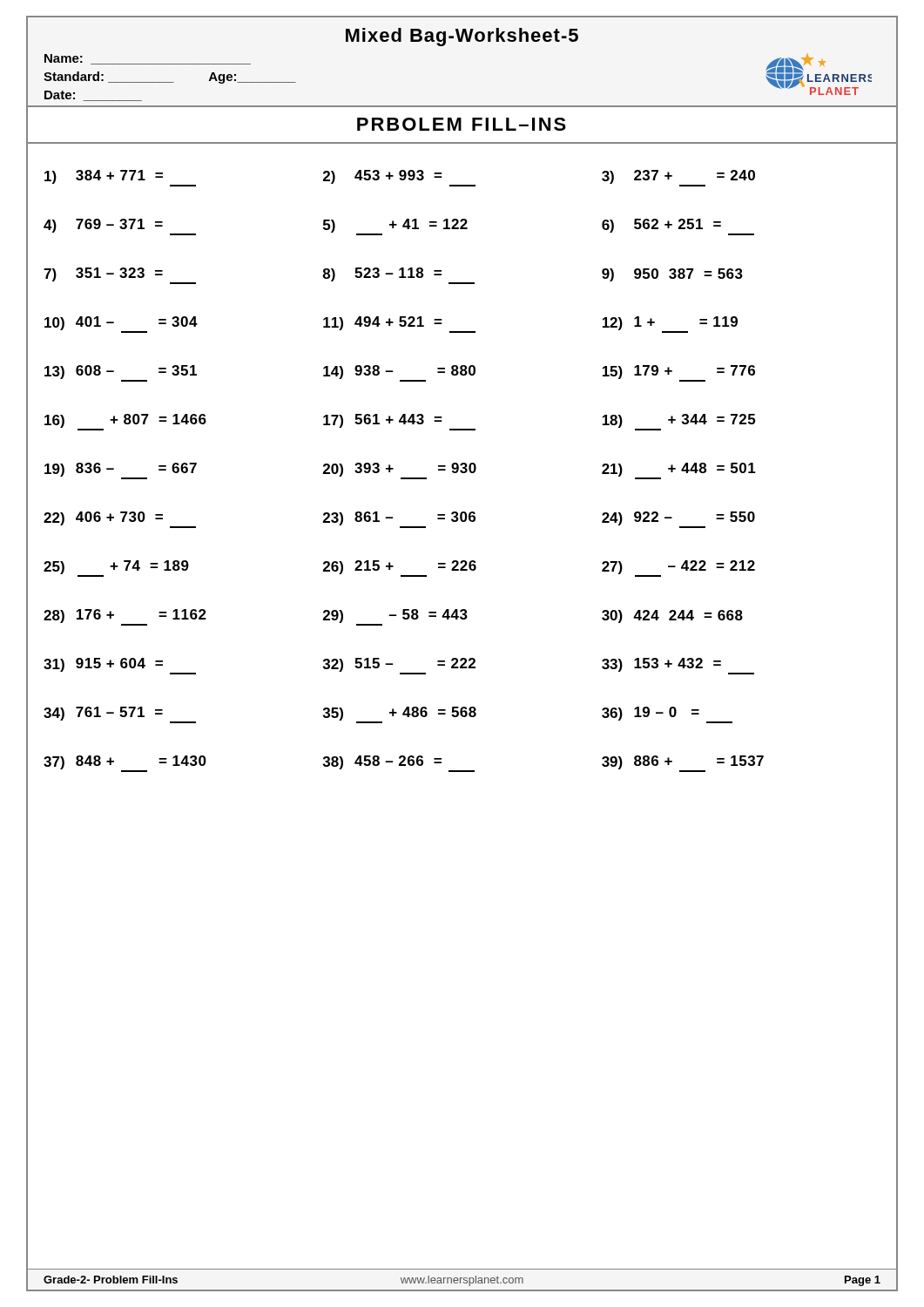
Task: Point to the region starting "4) 769 –"
Action: [121, 226]
